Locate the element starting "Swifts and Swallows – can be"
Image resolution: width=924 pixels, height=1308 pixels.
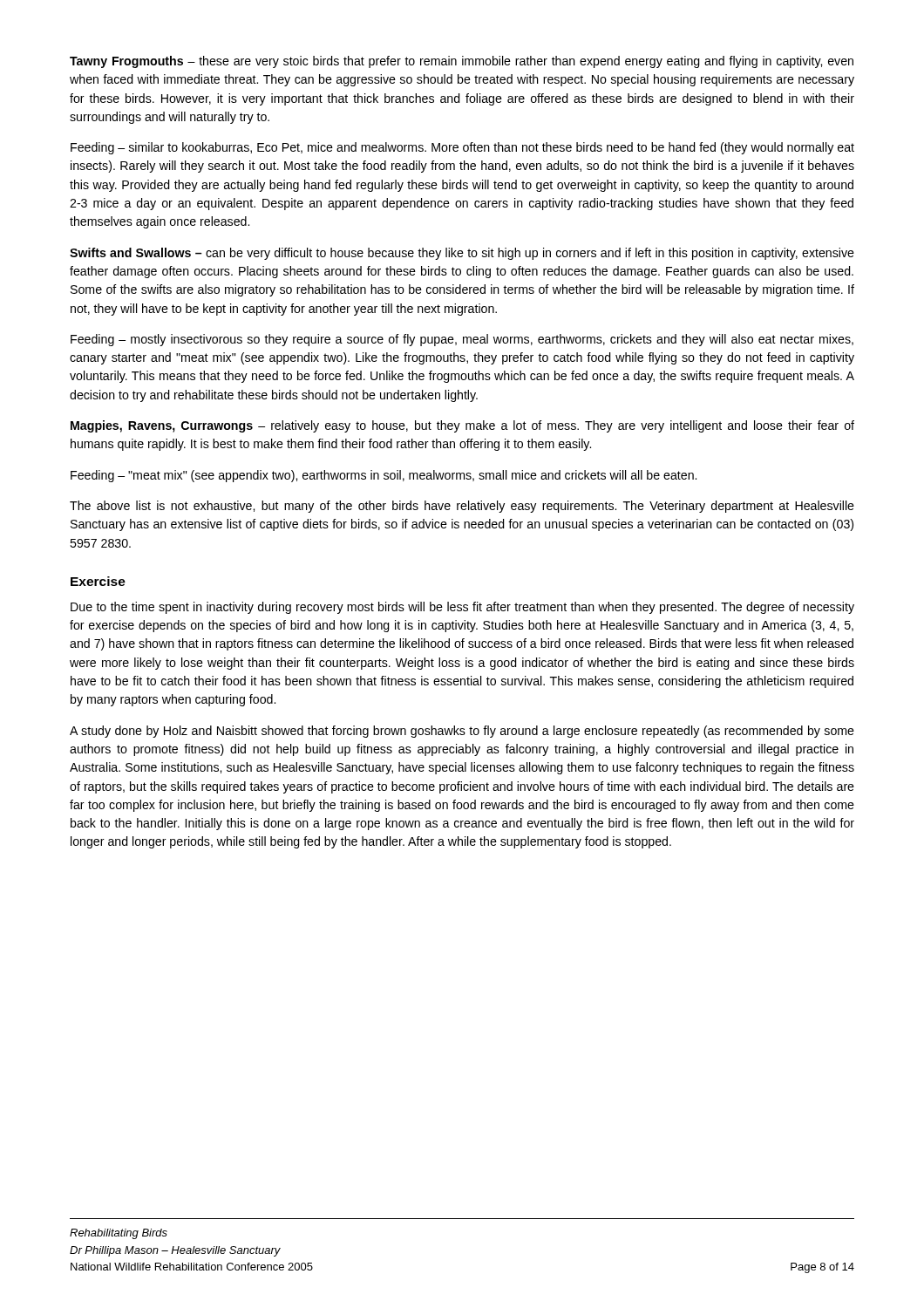462,280
